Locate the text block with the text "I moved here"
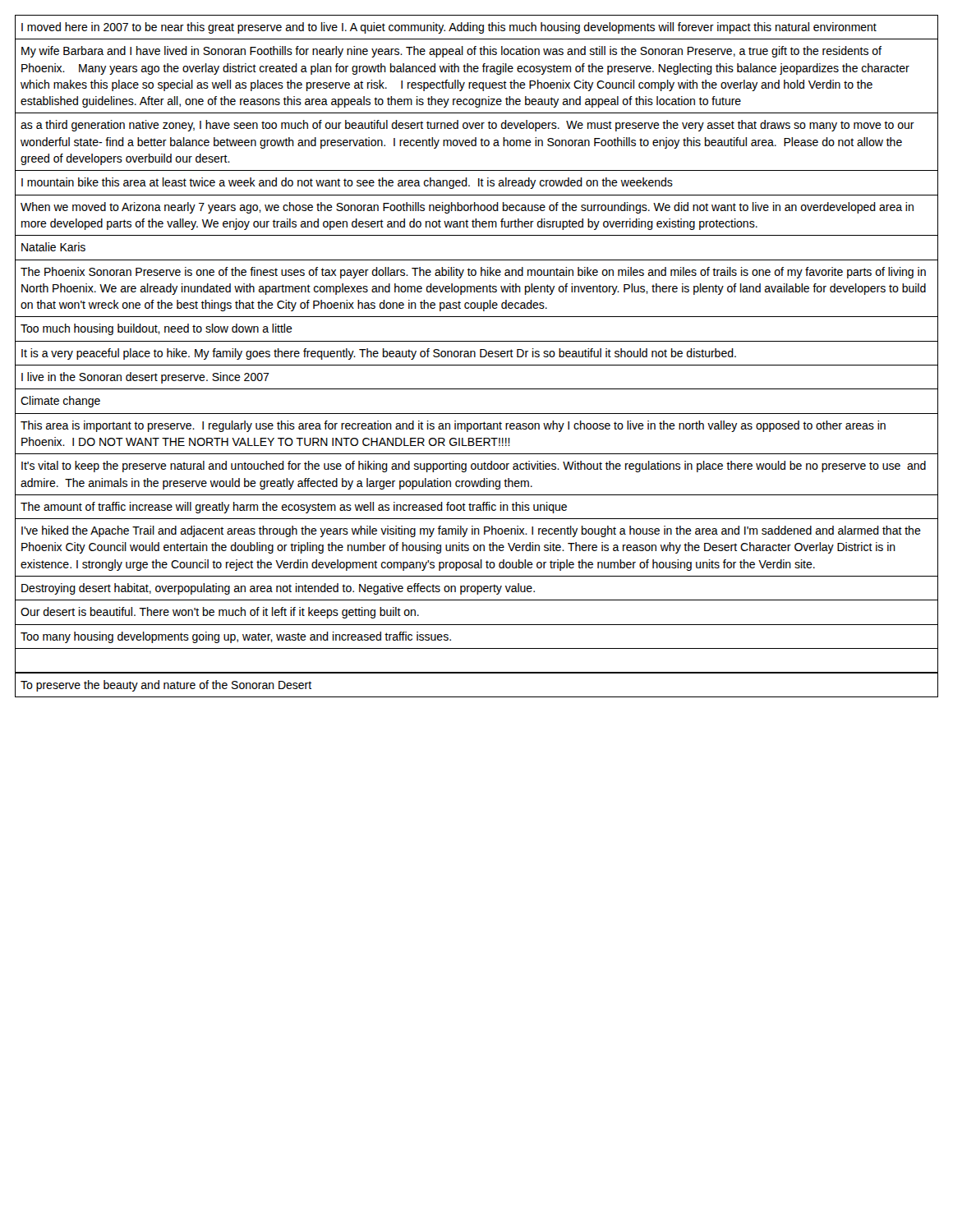 [448, 27]
